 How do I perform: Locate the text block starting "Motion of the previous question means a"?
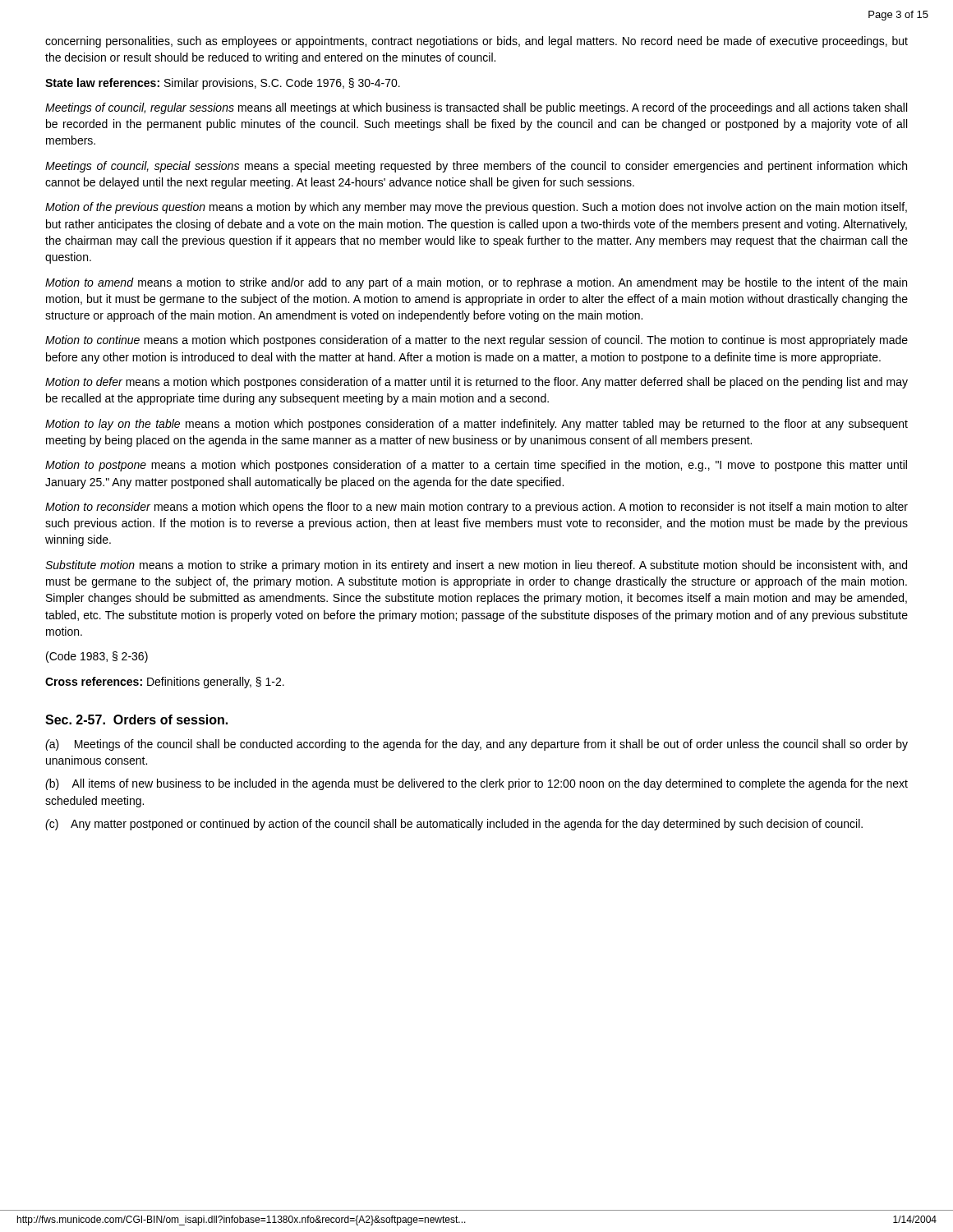pos(476,232)
